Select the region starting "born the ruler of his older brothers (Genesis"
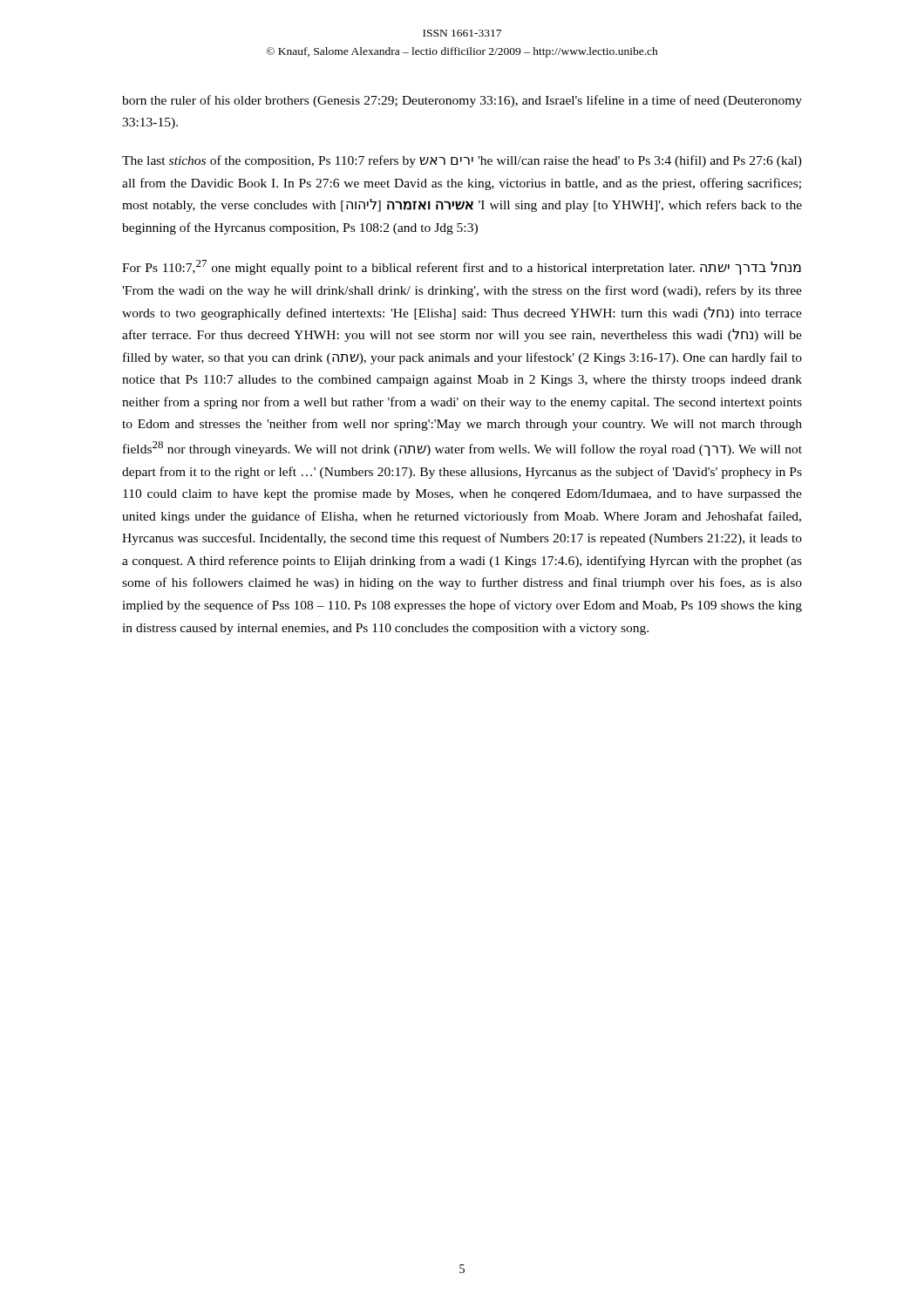 tap(462, 111)
